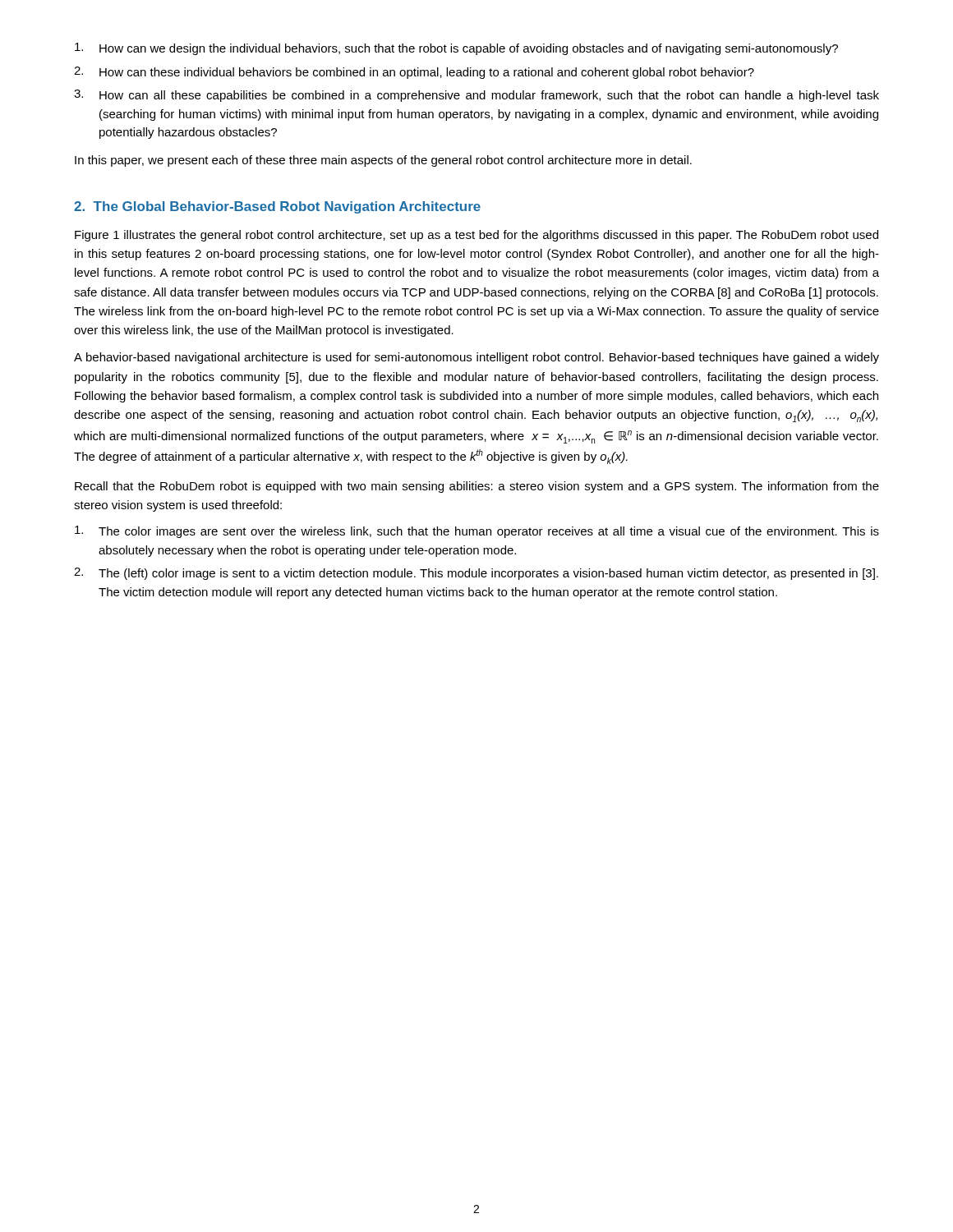Locate the text block that reads "A behavior-based navigational architecture is"
The height and width of the screenshot is (1232, 953).
pyautogui.click(x=476, y=408)
